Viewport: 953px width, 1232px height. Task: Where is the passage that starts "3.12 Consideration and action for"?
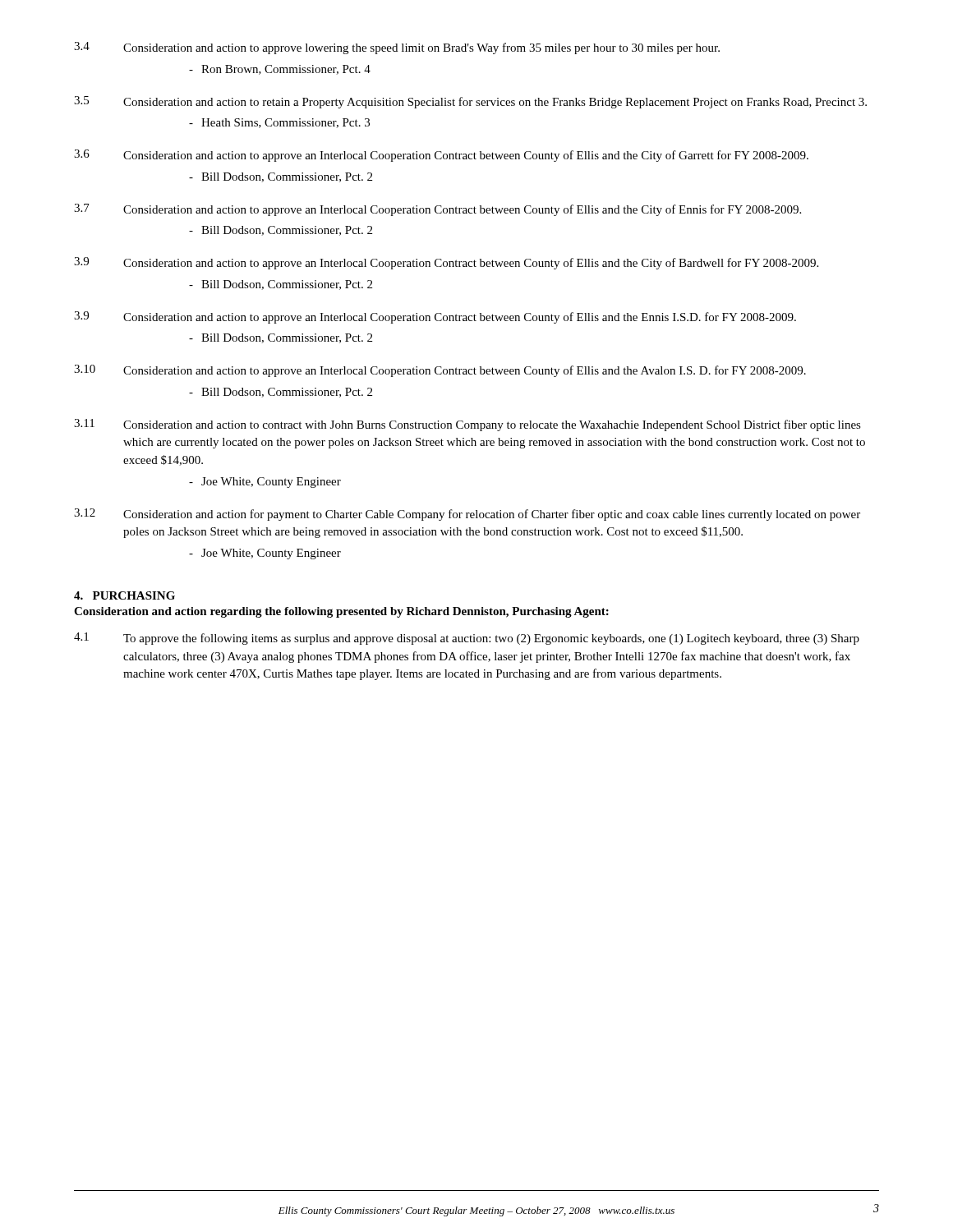(476, 534)
